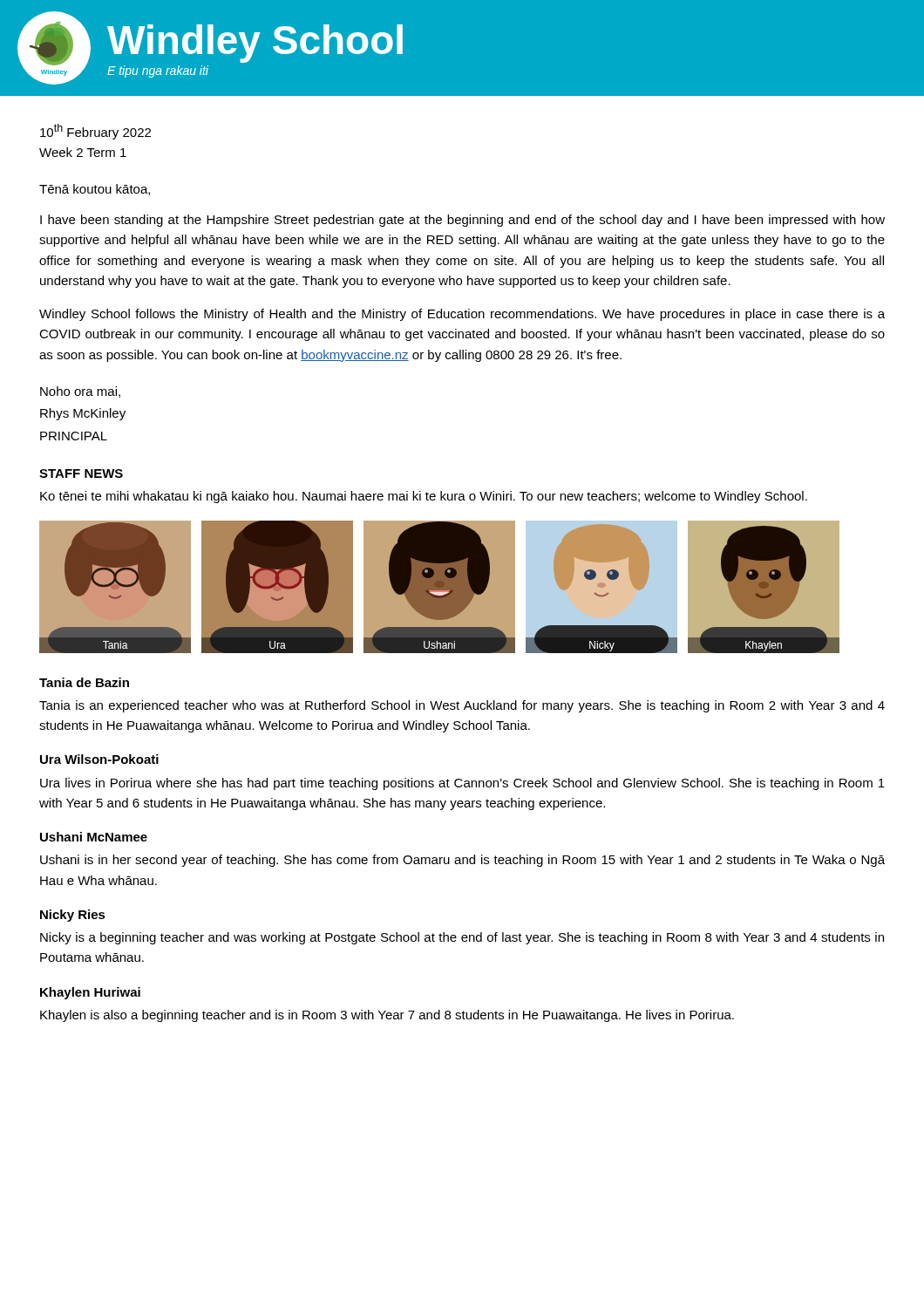The image size is (924, 1308).
Task: Locate the text "STAFF NEWS"
Action: click(x=81, y=473)
